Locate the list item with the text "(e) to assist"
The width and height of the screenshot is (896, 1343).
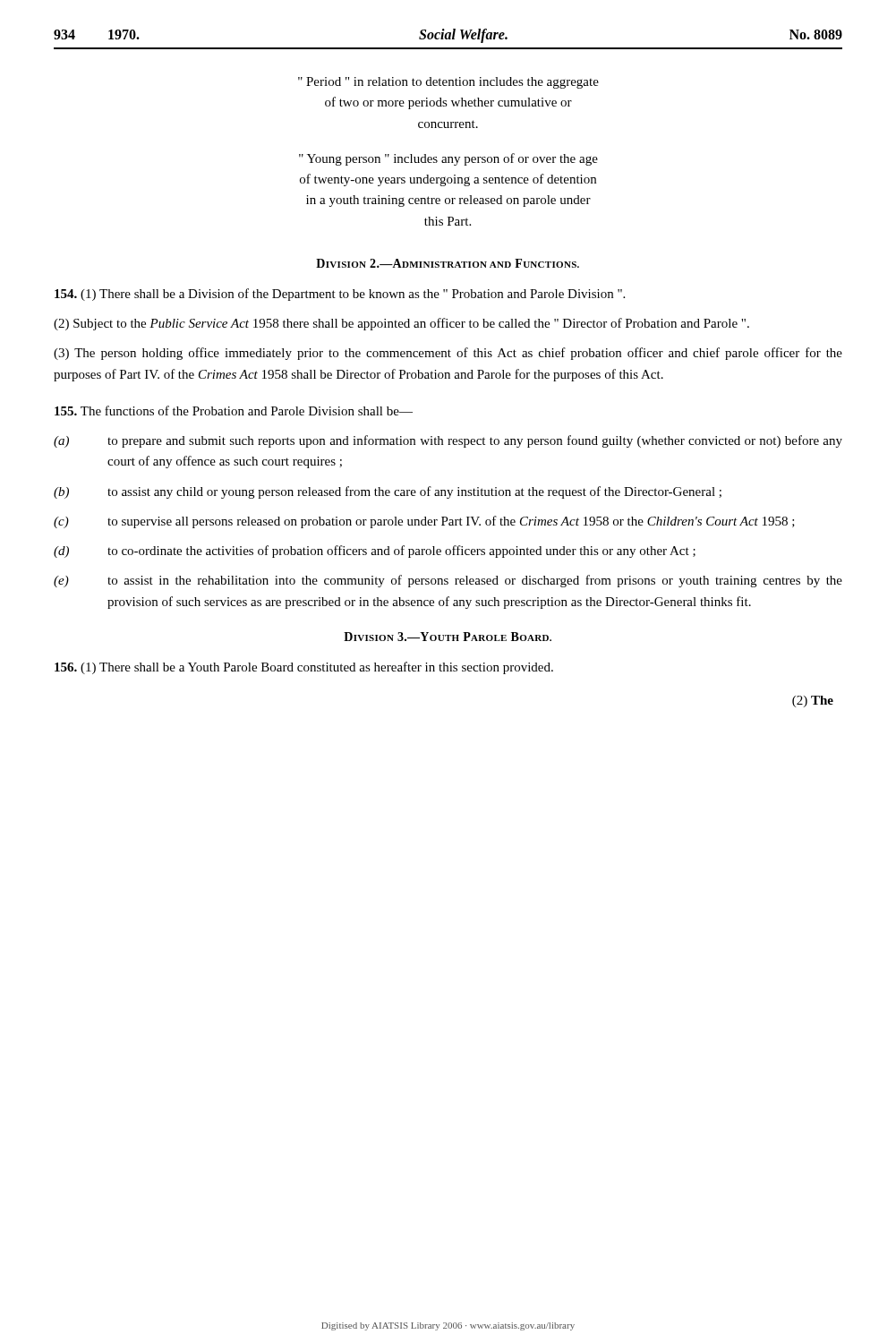[x=448, y=589]
